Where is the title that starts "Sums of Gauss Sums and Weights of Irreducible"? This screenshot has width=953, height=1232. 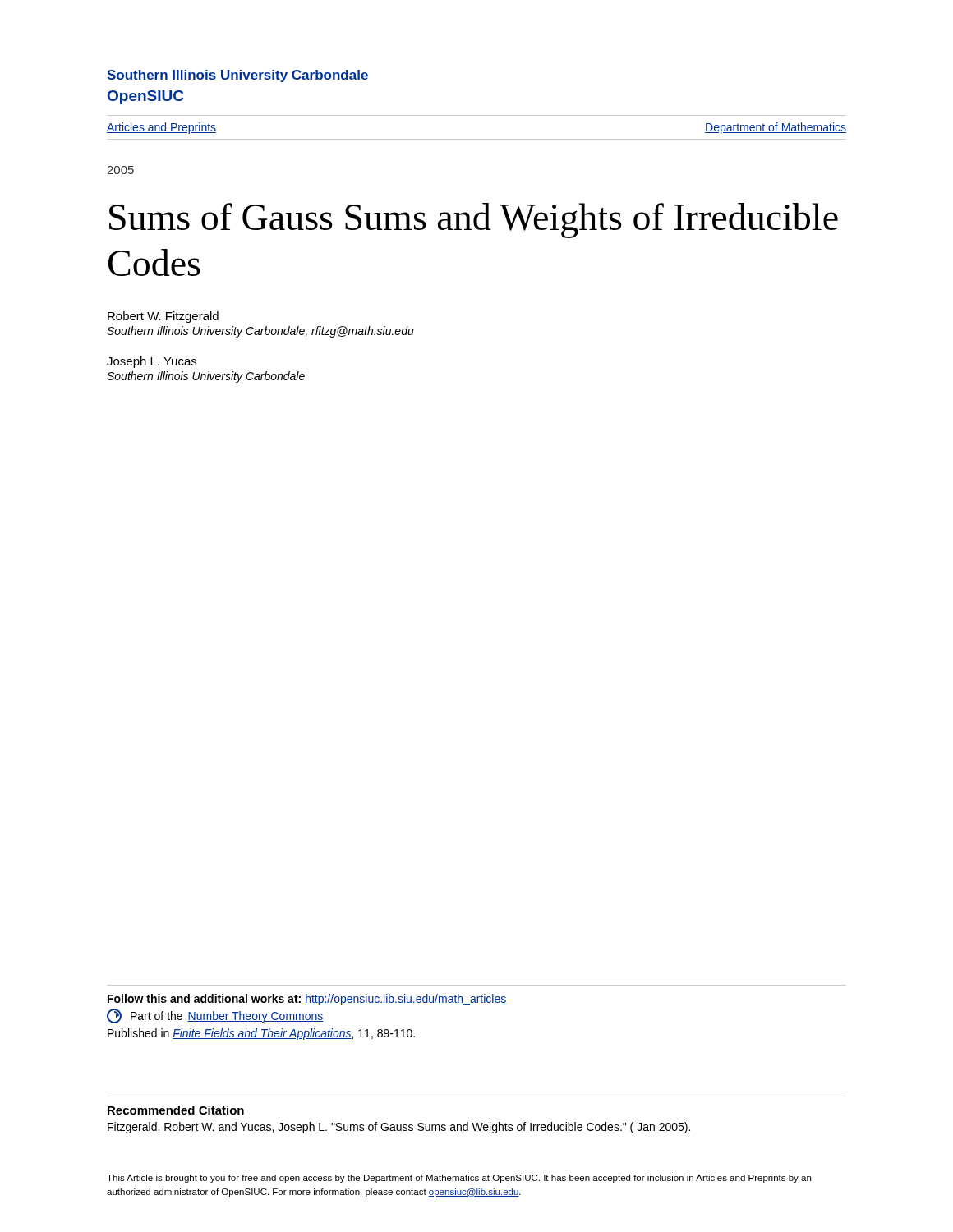point(473,240)
